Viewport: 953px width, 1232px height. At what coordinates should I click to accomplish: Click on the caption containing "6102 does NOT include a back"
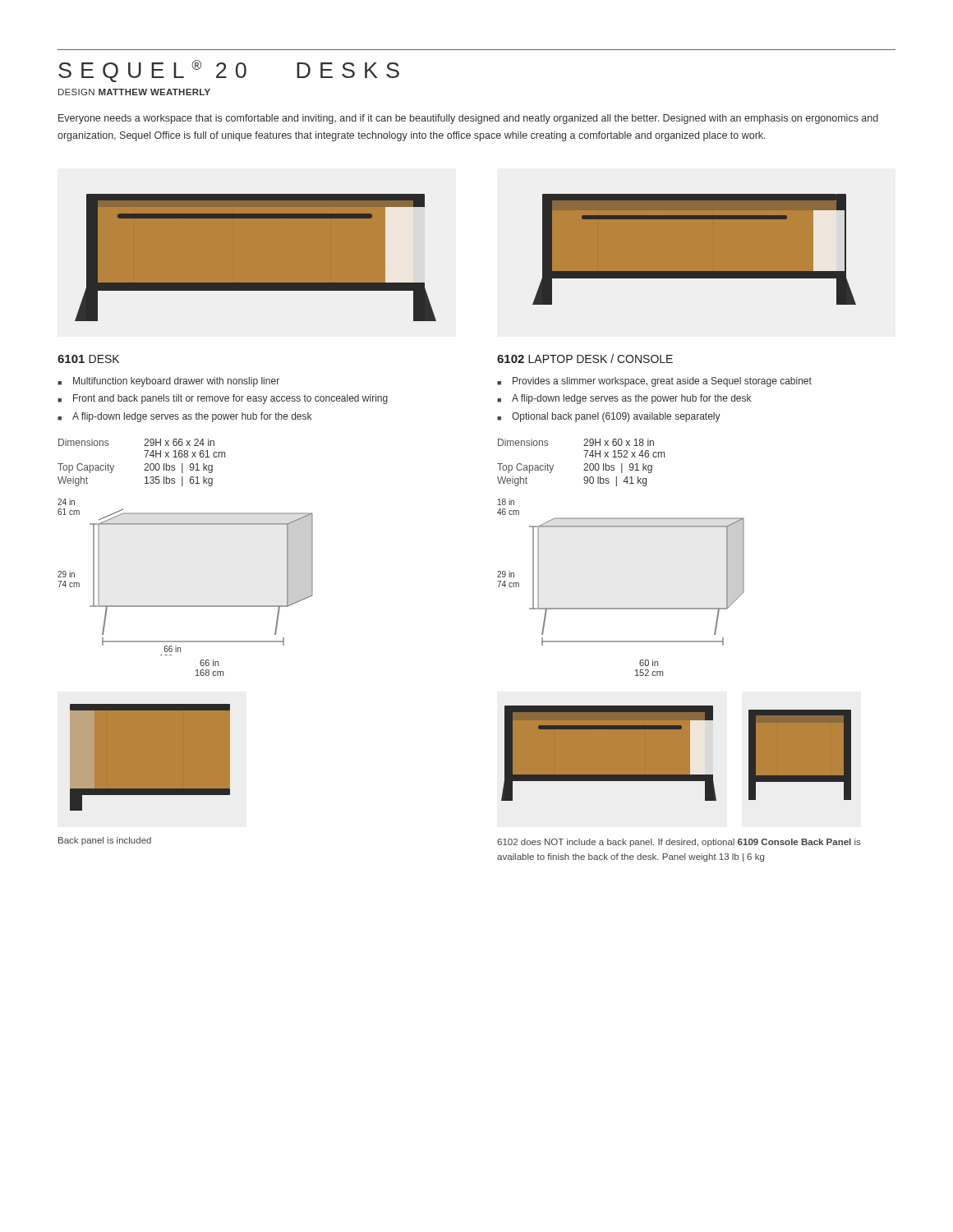[x=679, y=849]
